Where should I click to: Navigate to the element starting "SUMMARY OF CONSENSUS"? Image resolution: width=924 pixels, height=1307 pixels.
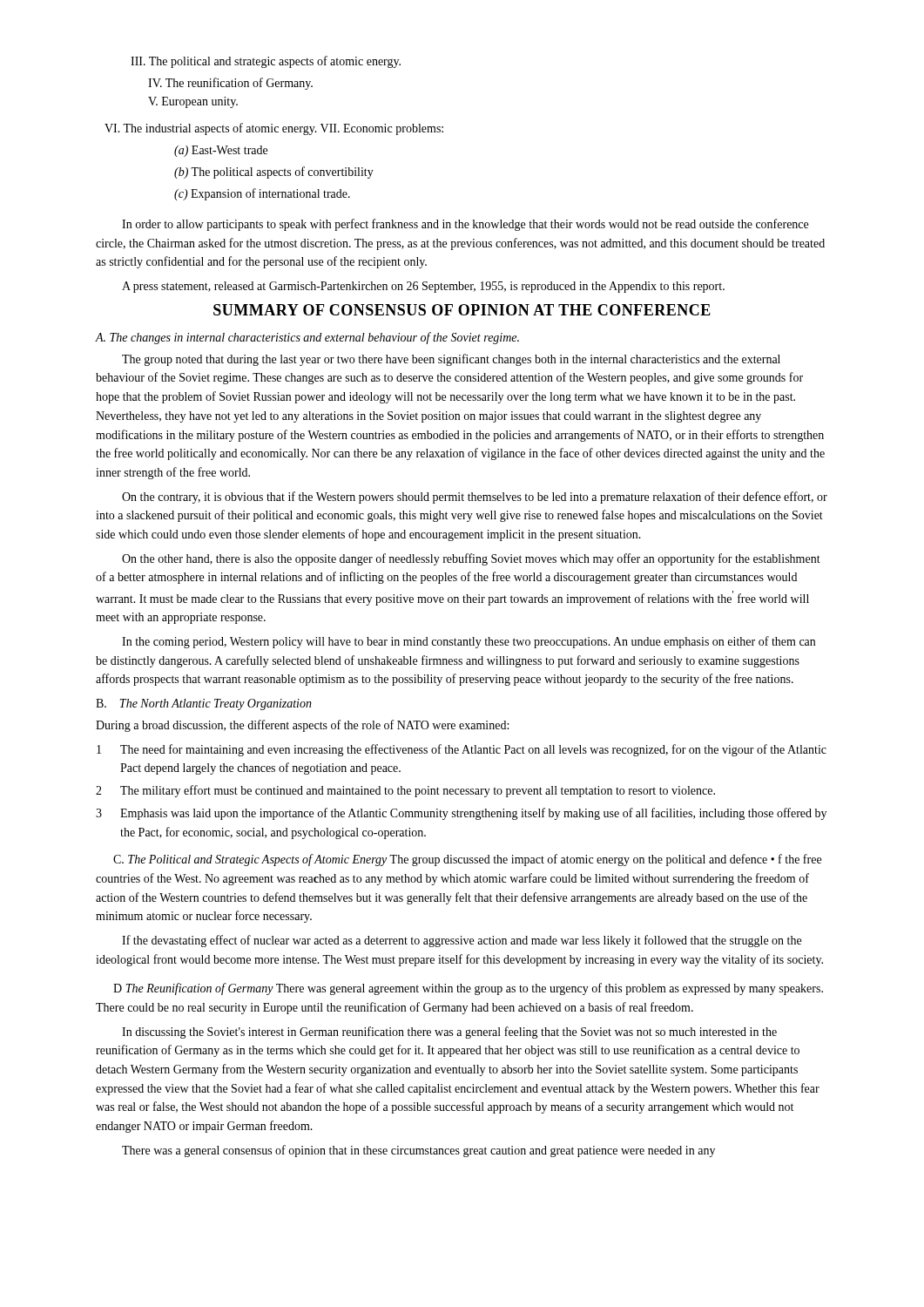pos(462,310)
